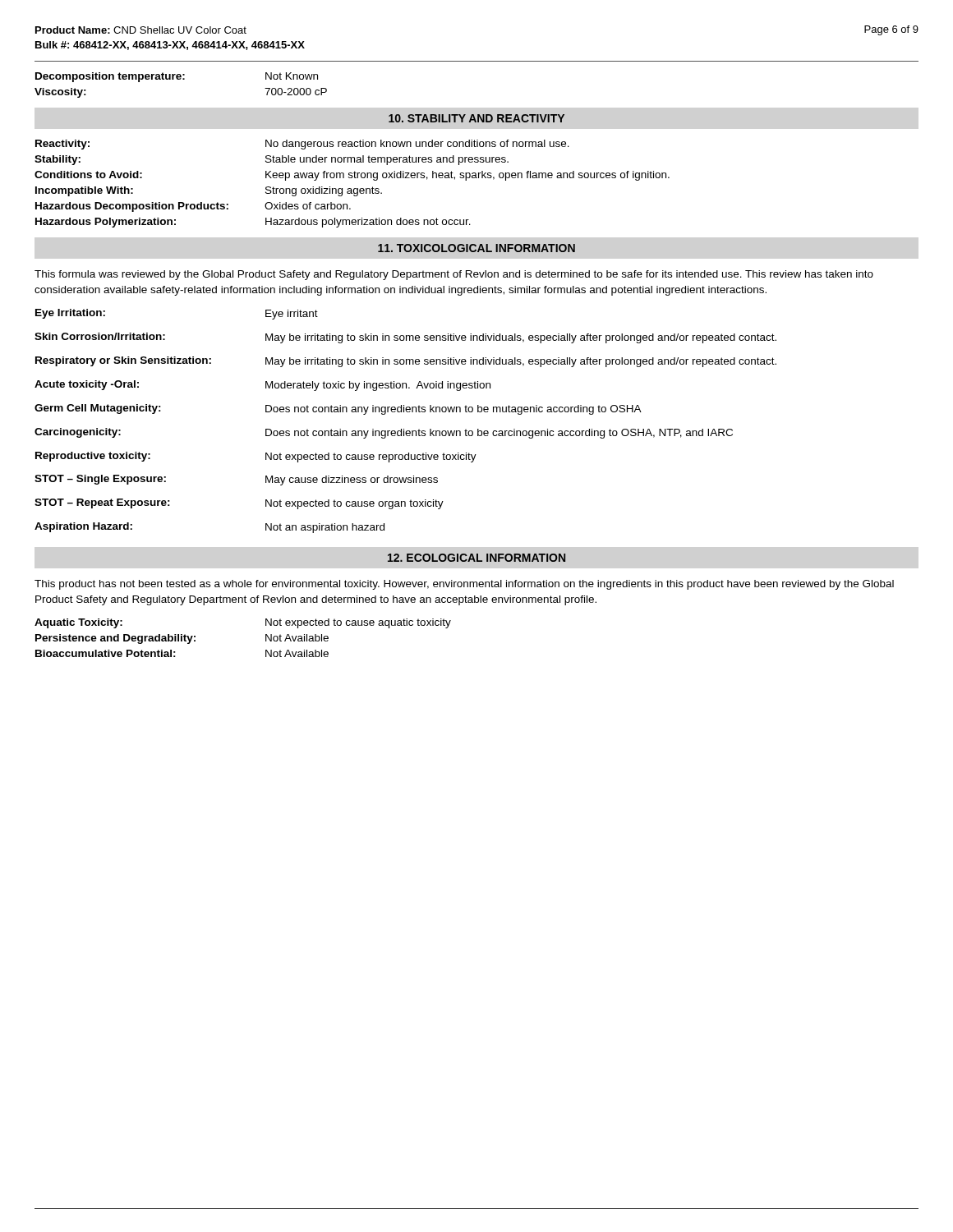Click on the region starting "11. TOXICOLOGICAL INFORMATION"

(x=476, y=248)
